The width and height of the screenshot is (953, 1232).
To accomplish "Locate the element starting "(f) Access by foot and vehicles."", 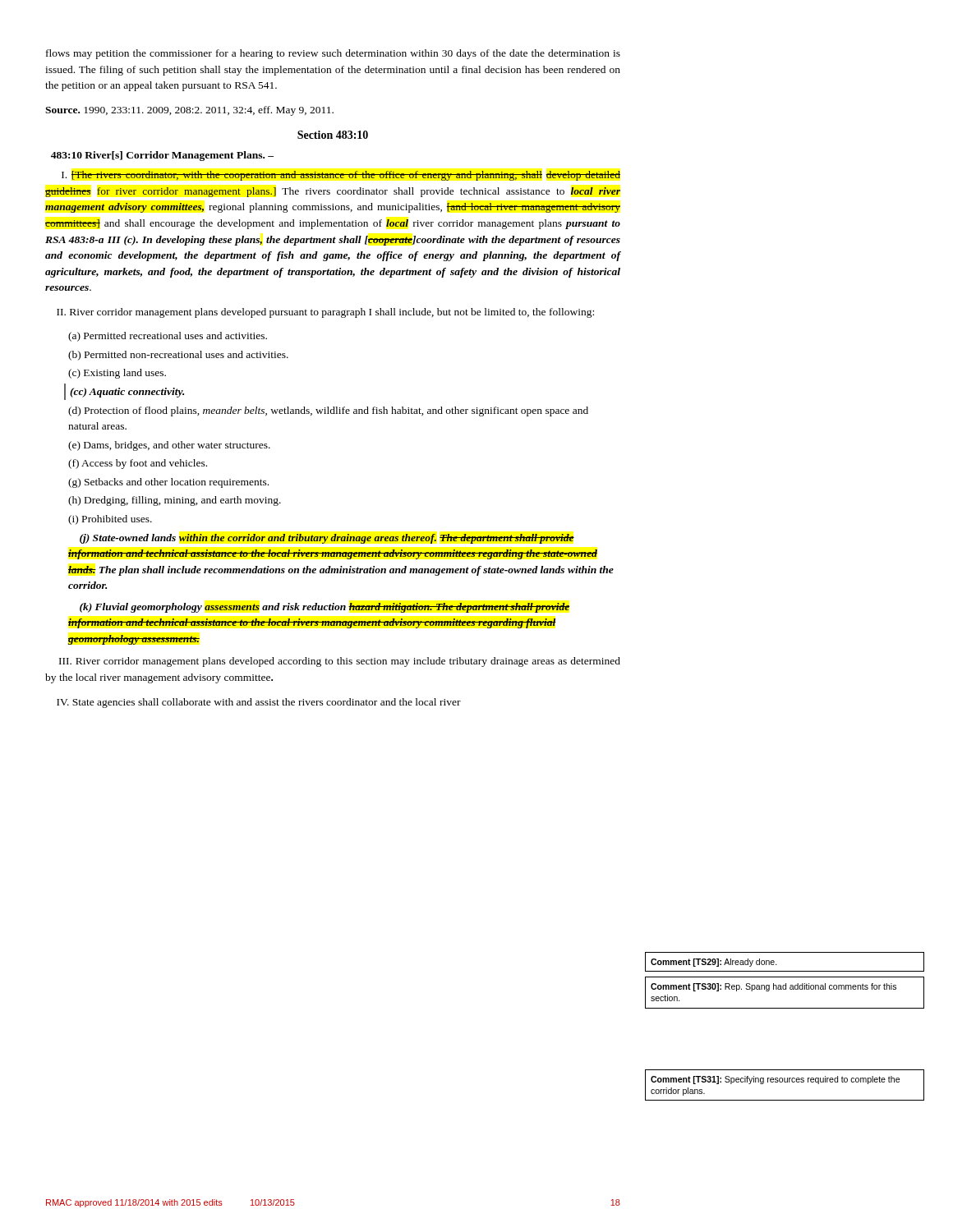I will coord(138,463).
